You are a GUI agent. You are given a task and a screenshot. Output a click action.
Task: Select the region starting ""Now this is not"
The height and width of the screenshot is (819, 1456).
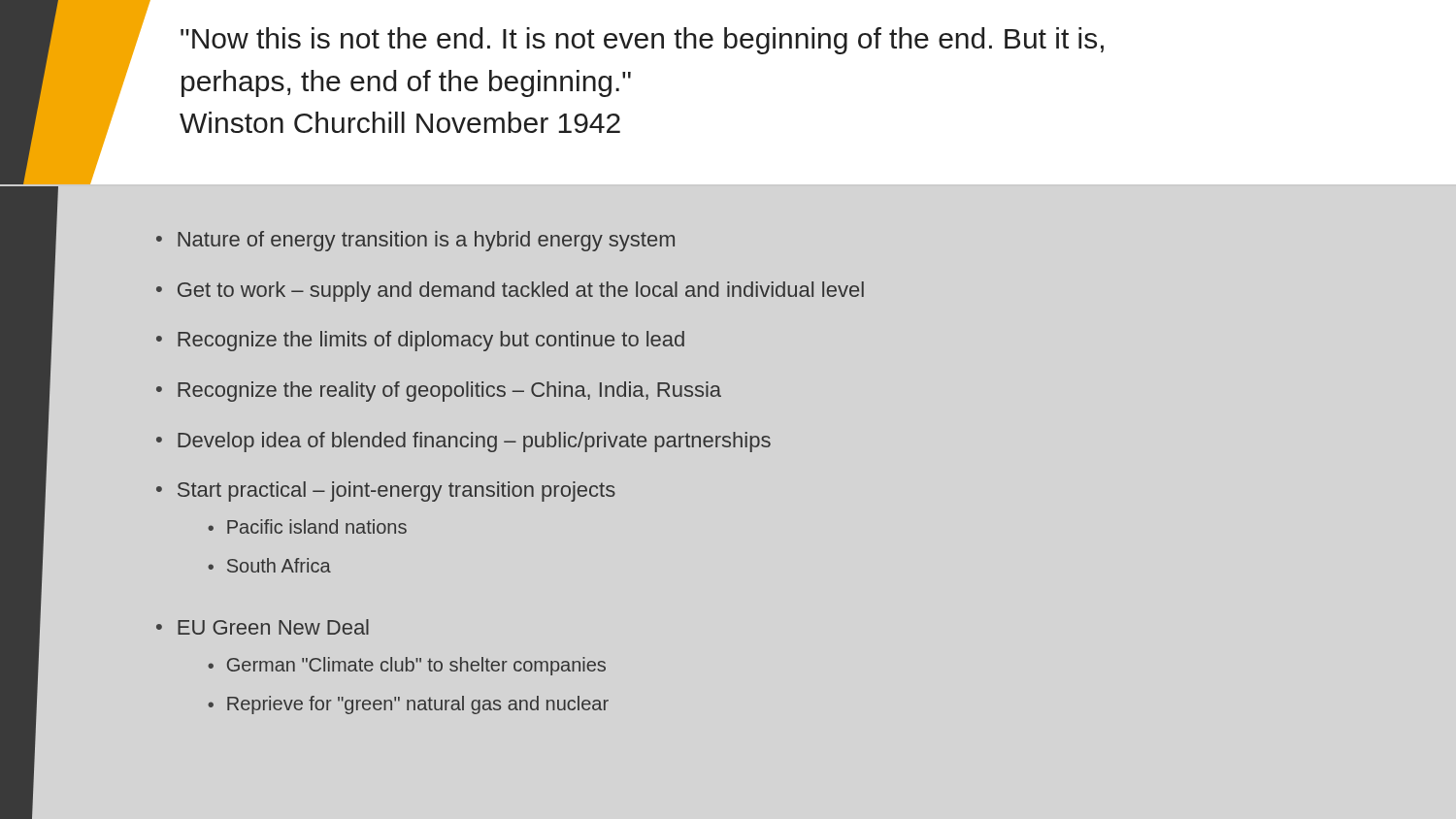[x=642, y=41]
